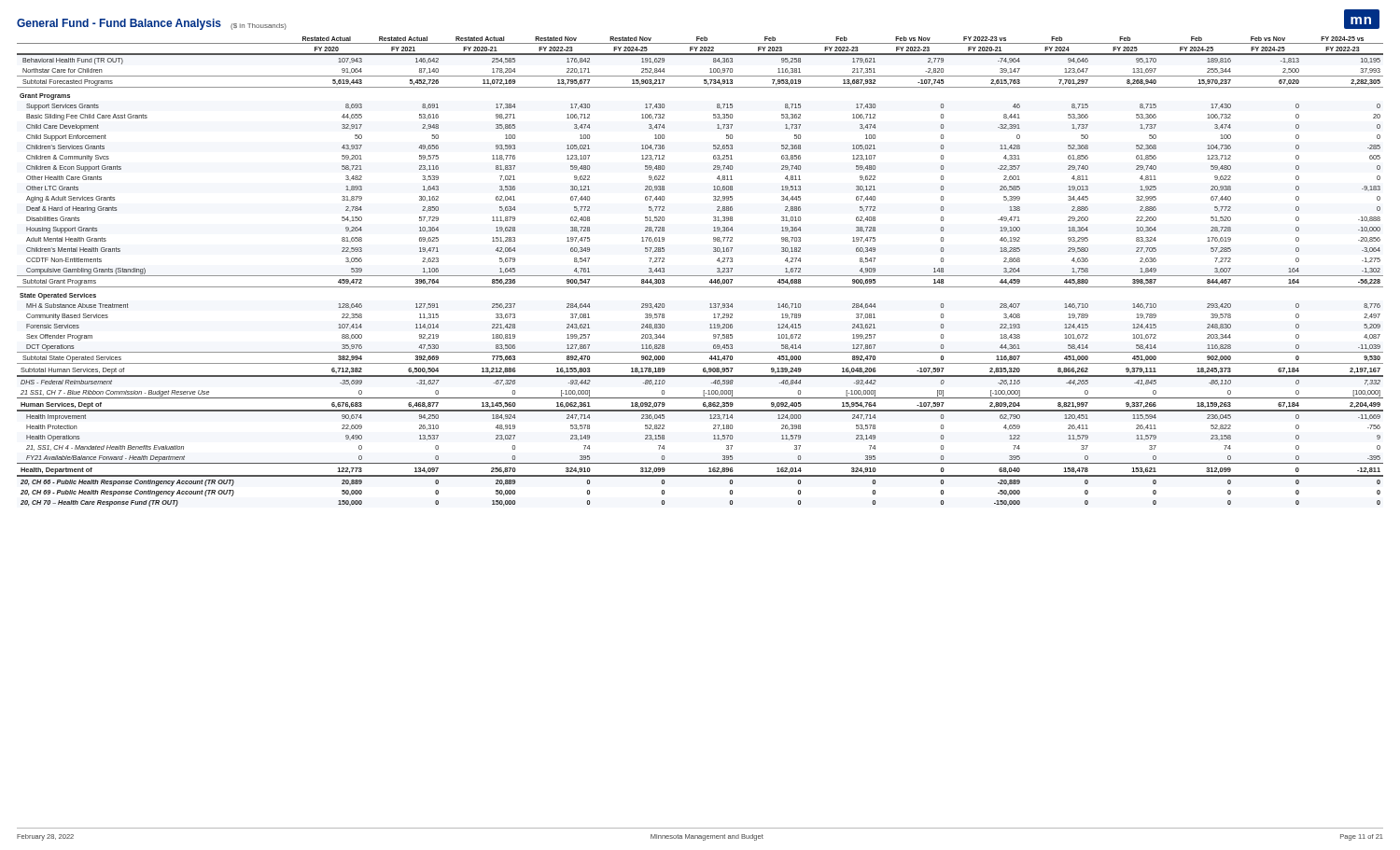Point to the title beginning "General Fund - Fund Balance"
Viewport: 1400px width, 850px height.
(x=119, y=23)
